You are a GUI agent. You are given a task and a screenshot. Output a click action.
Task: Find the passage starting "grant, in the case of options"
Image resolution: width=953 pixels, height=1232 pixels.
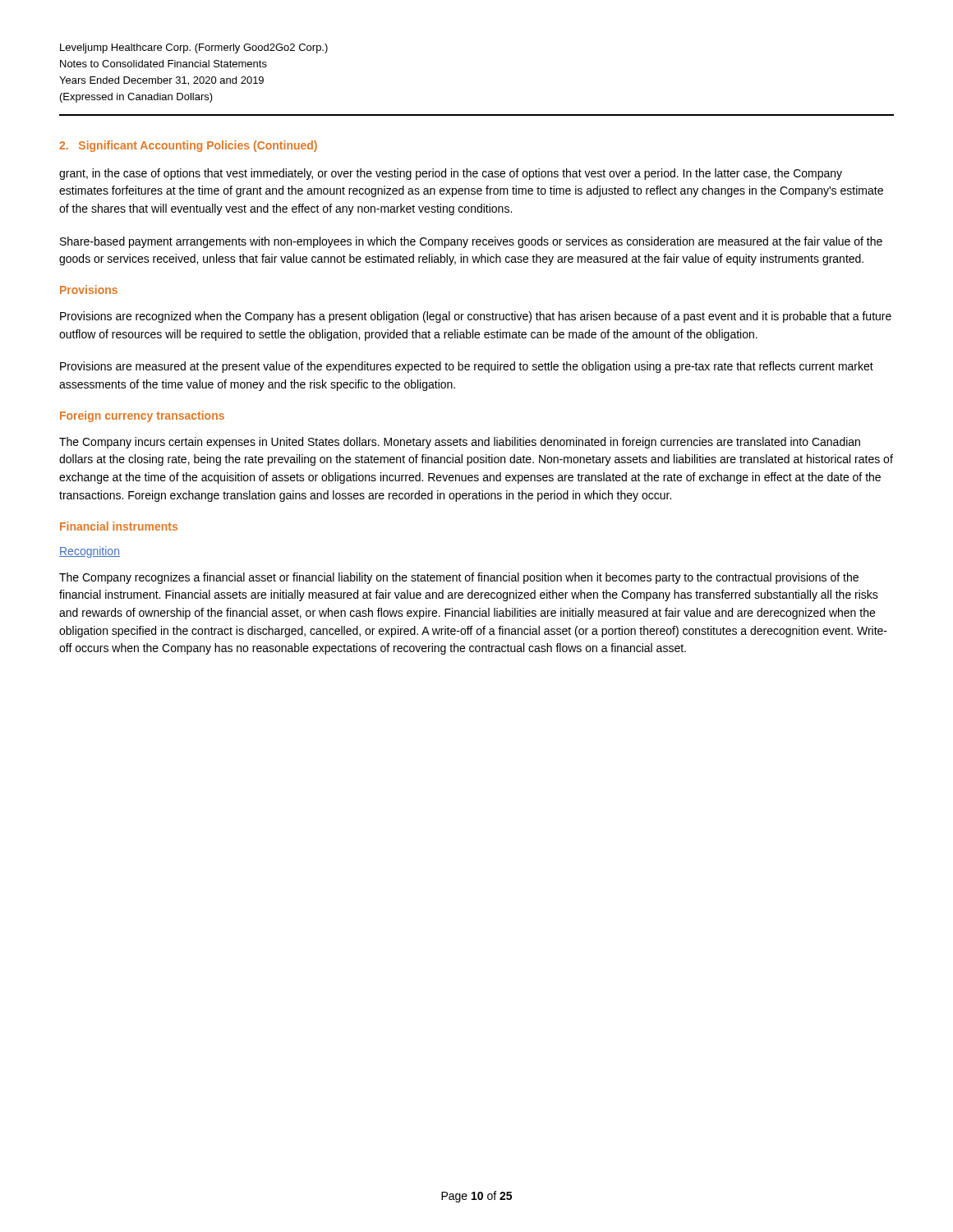click(471, 191)
